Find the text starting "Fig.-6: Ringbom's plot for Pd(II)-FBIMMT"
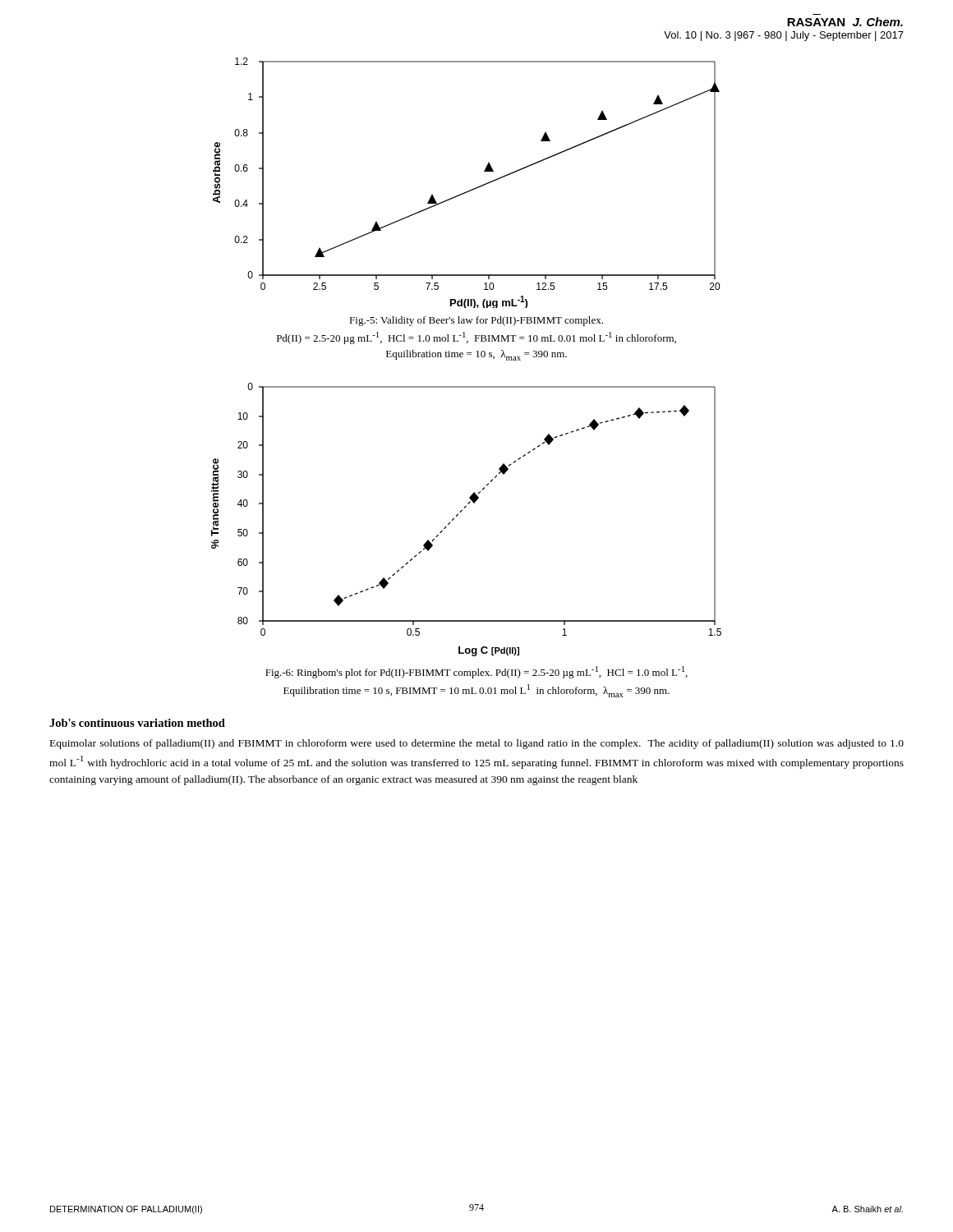953x1232 pixels. pyautogui.click(x=476, y=682)
